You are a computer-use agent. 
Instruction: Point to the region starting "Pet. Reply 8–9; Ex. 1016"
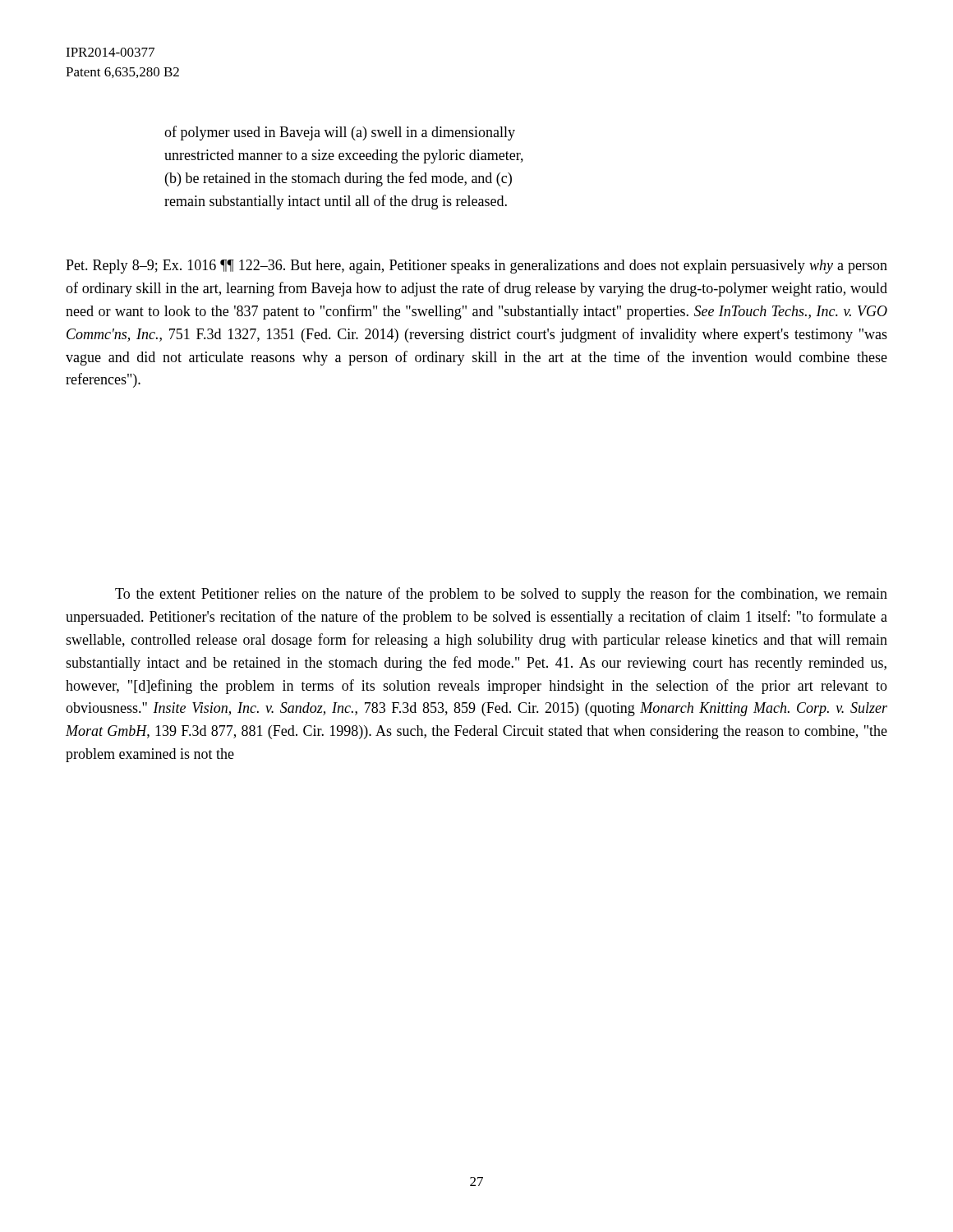click(476, 323)
